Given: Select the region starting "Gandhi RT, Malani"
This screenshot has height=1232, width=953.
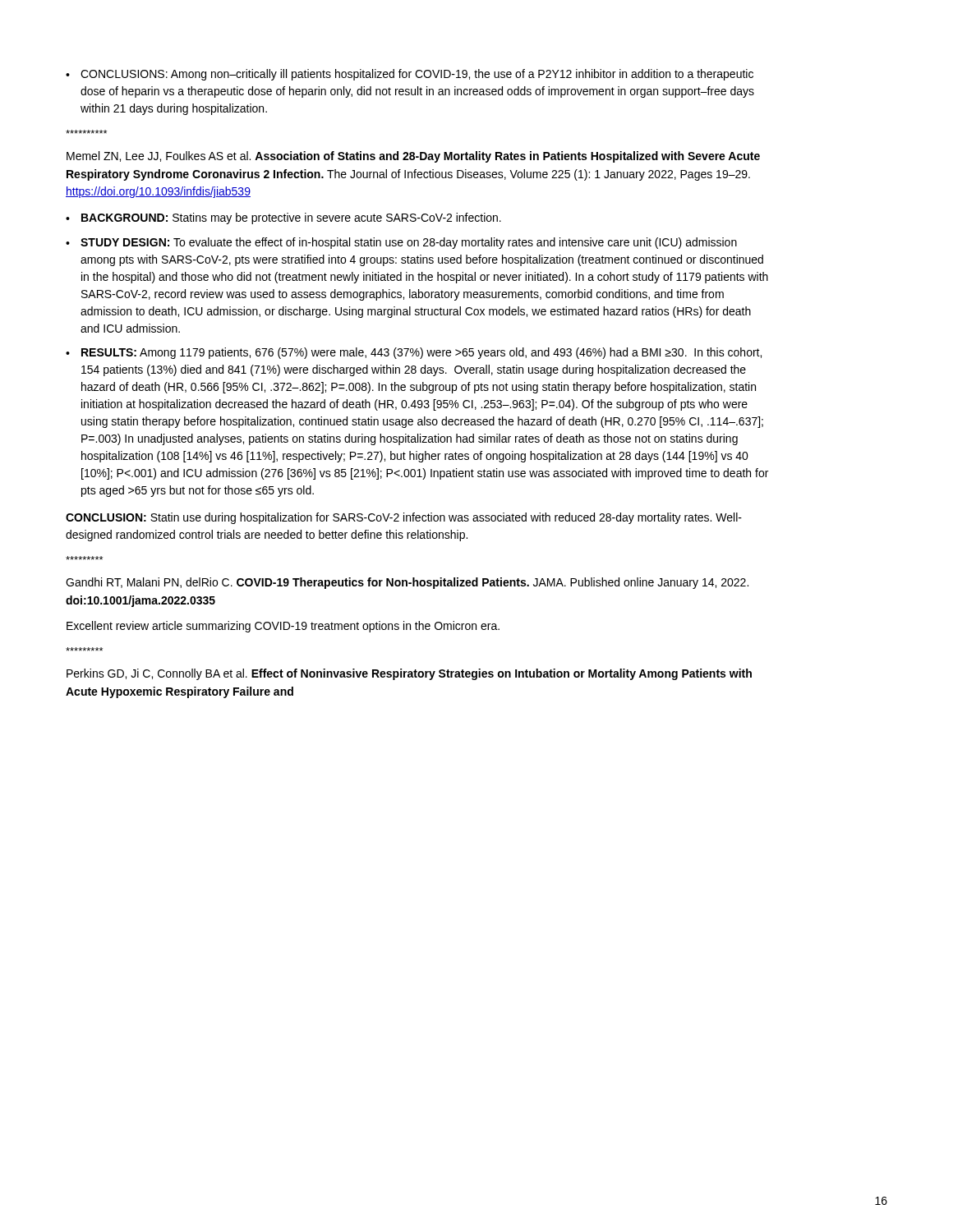Looking at the screenshot, I should 408,591.
